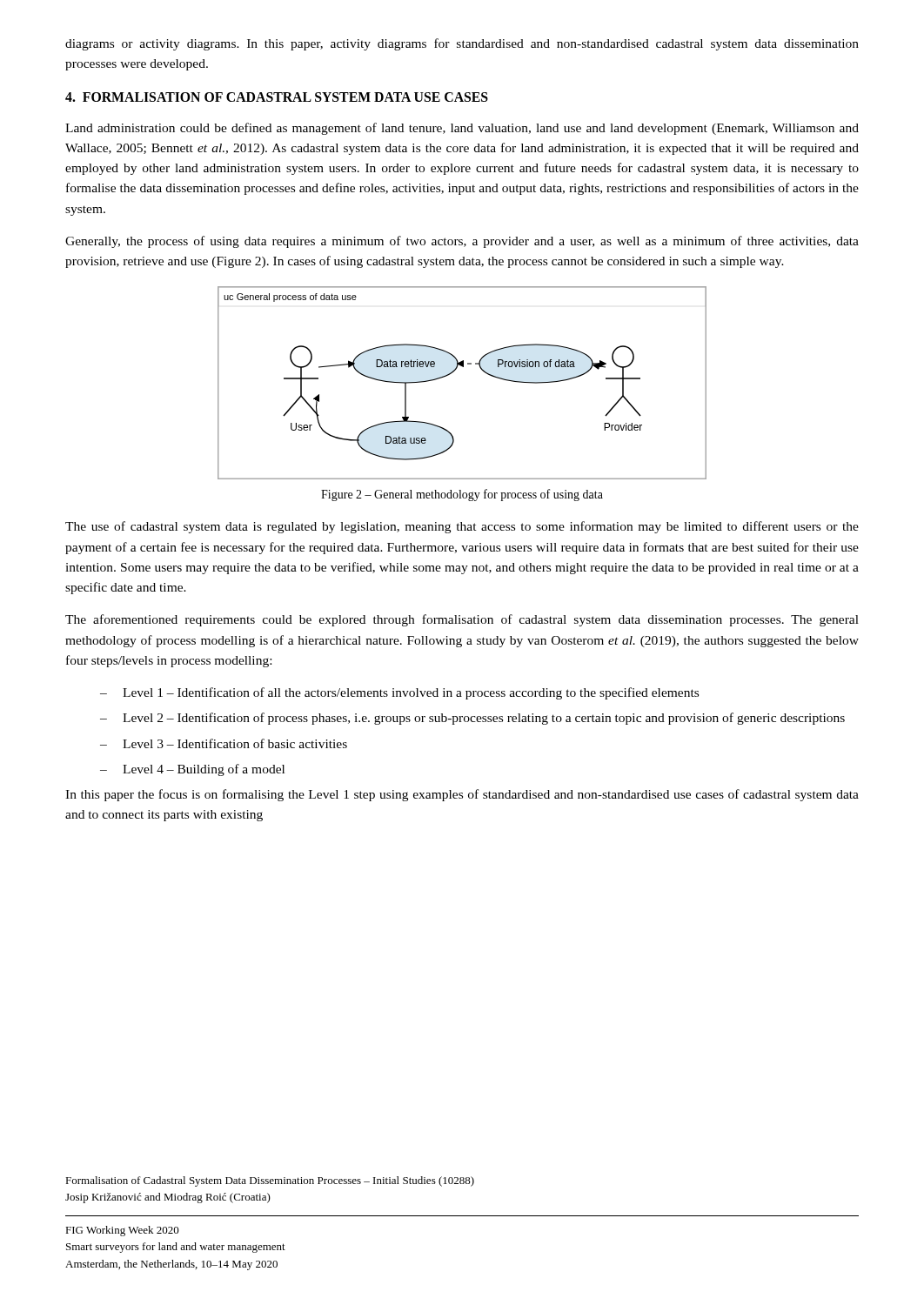
Task: Select the text block with the text "In this paper the focus is on formalising"
Action: pos(462,804)
